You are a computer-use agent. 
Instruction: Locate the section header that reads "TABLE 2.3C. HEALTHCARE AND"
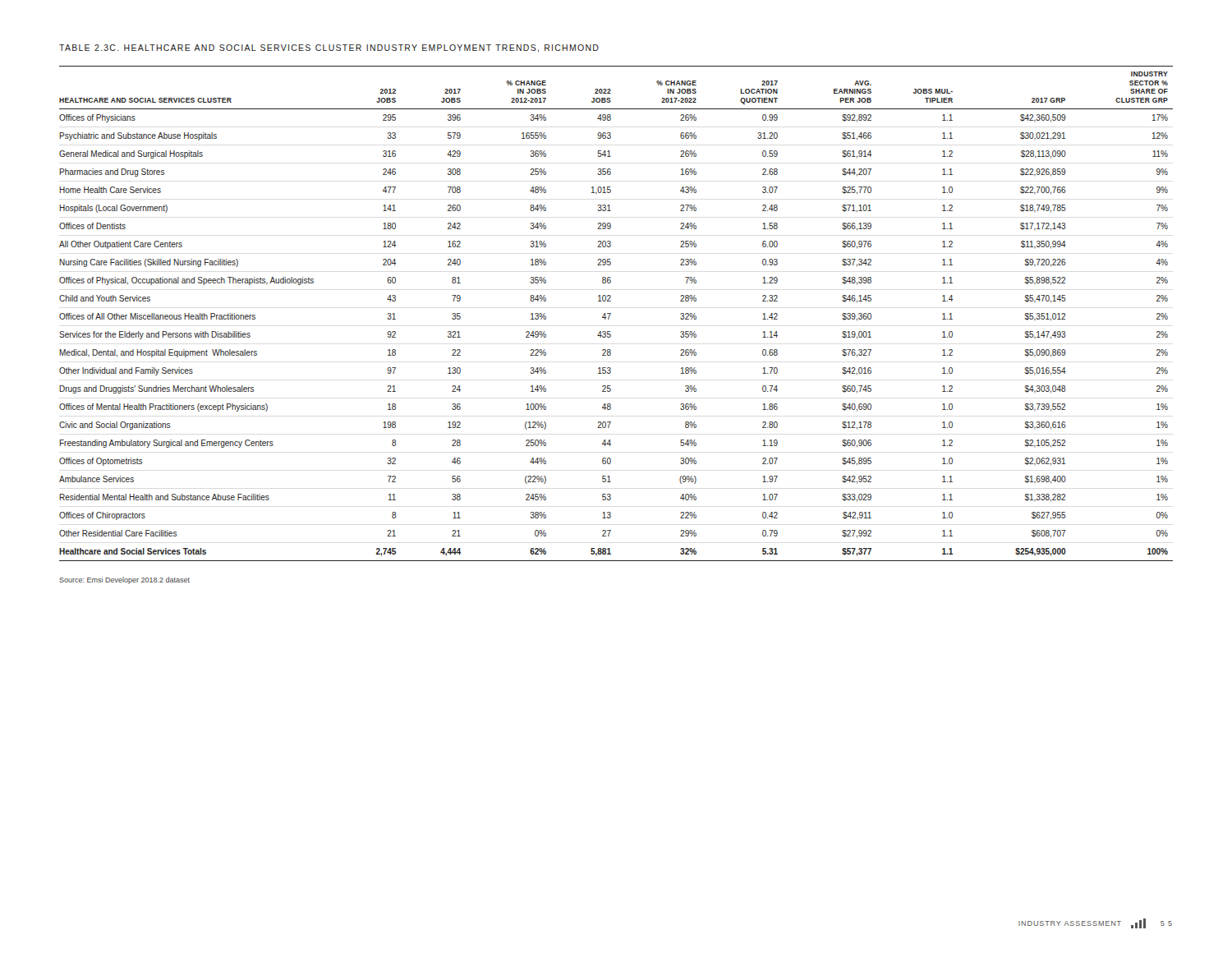pos(329,48)
